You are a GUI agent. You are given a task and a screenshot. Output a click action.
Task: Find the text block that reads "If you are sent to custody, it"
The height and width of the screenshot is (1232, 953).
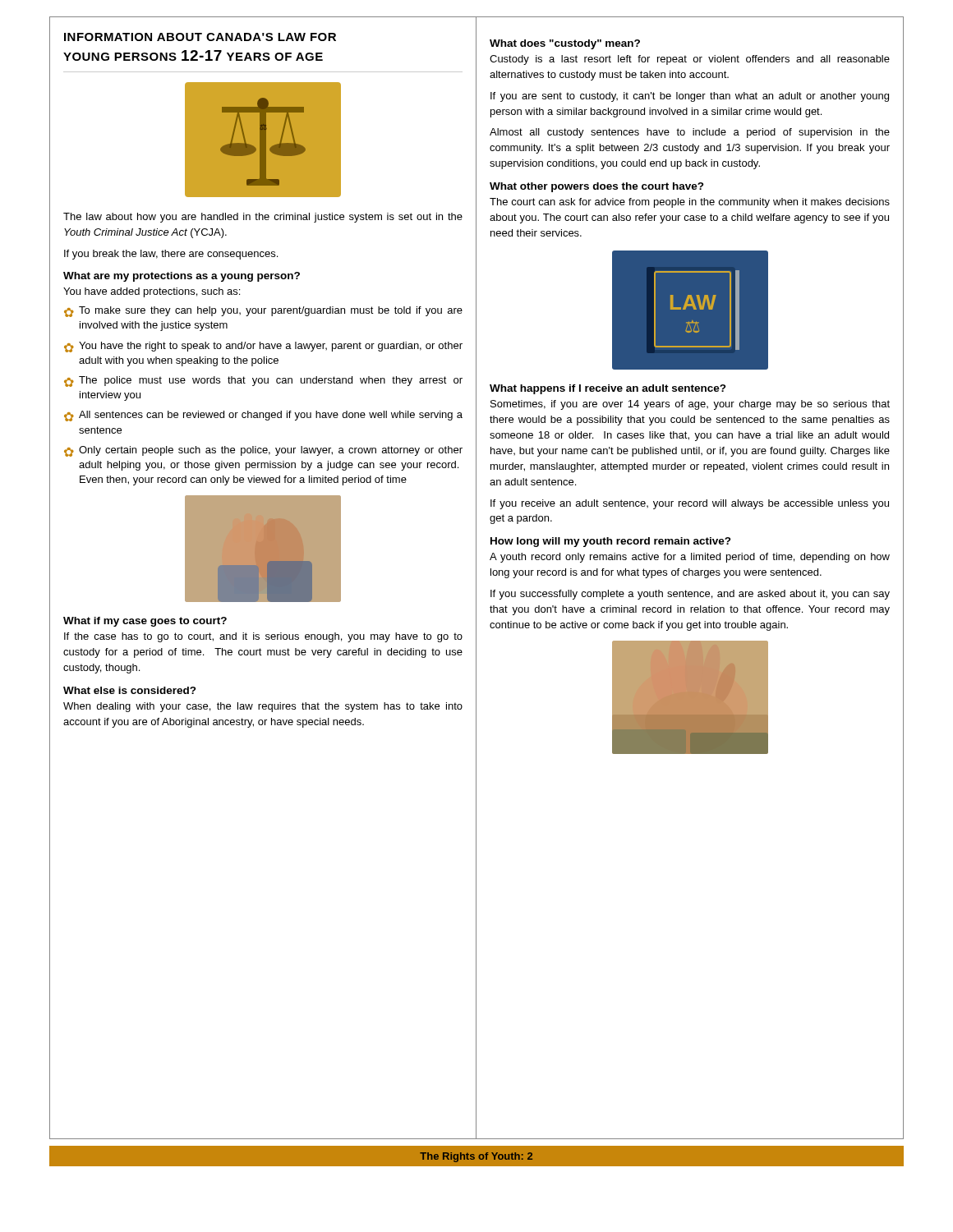tap(690, 103)
